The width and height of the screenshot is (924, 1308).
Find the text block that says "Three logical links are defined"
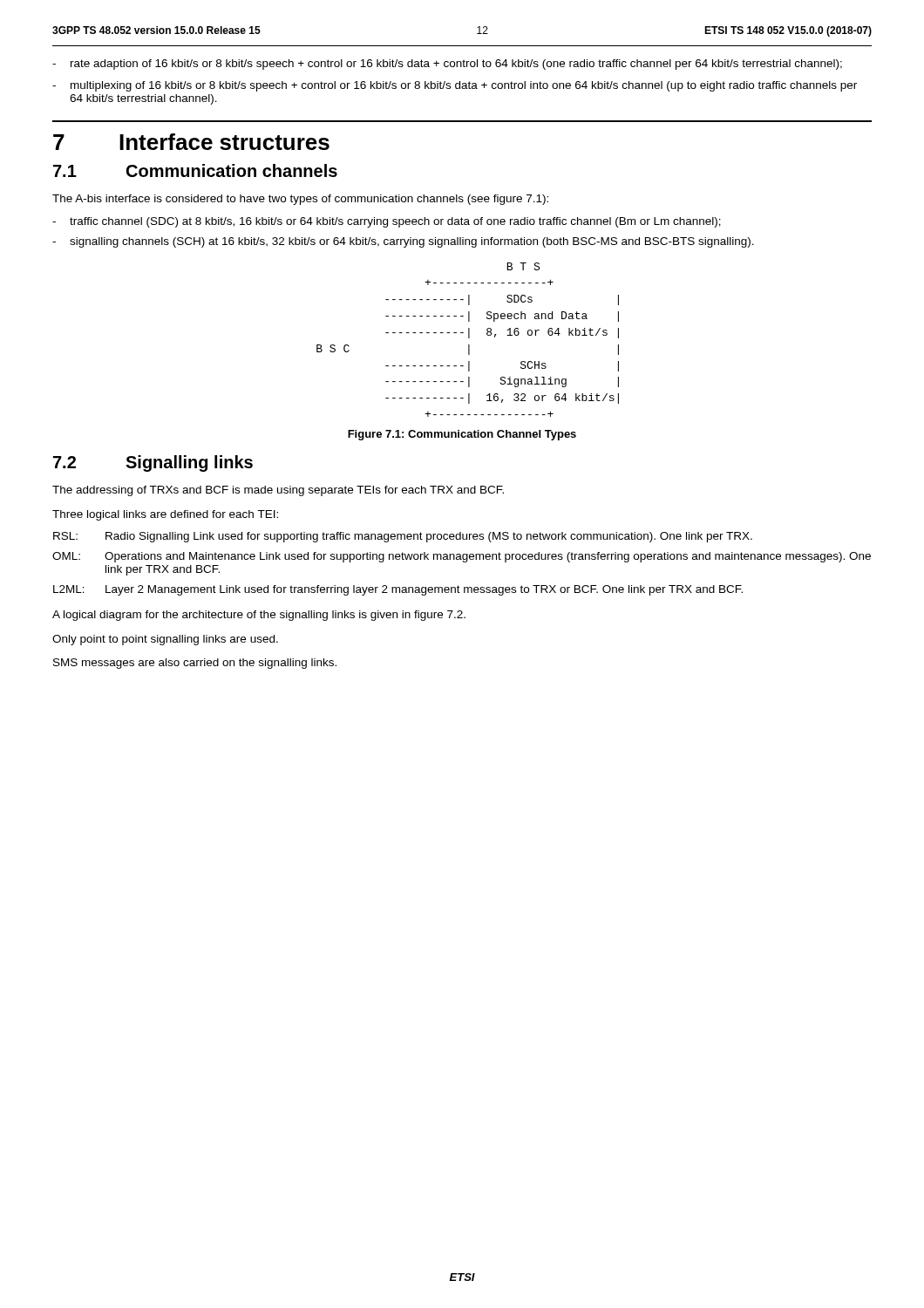pos(166,514)
